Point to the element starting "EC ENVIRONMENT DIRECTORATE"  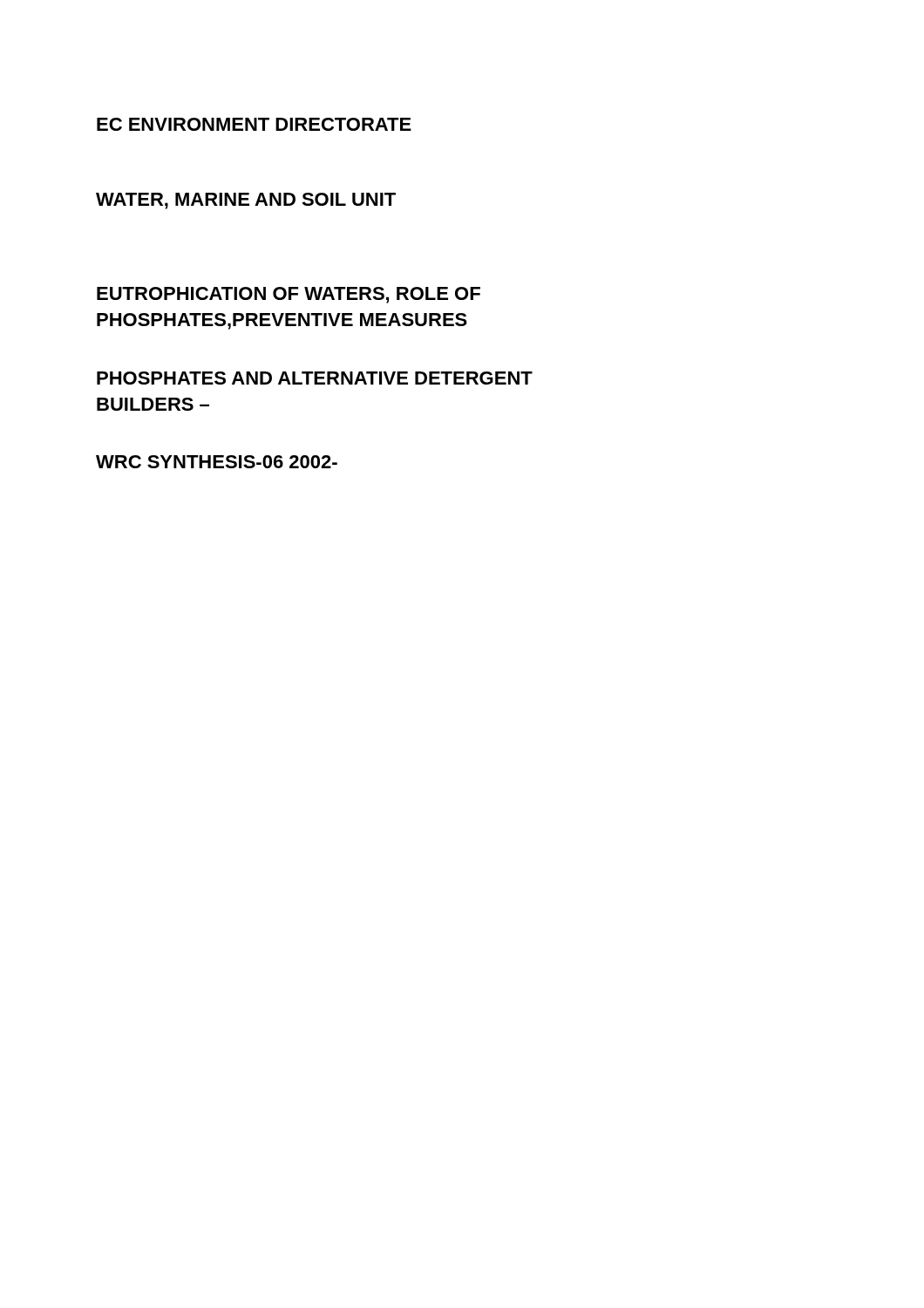point(254,124)
